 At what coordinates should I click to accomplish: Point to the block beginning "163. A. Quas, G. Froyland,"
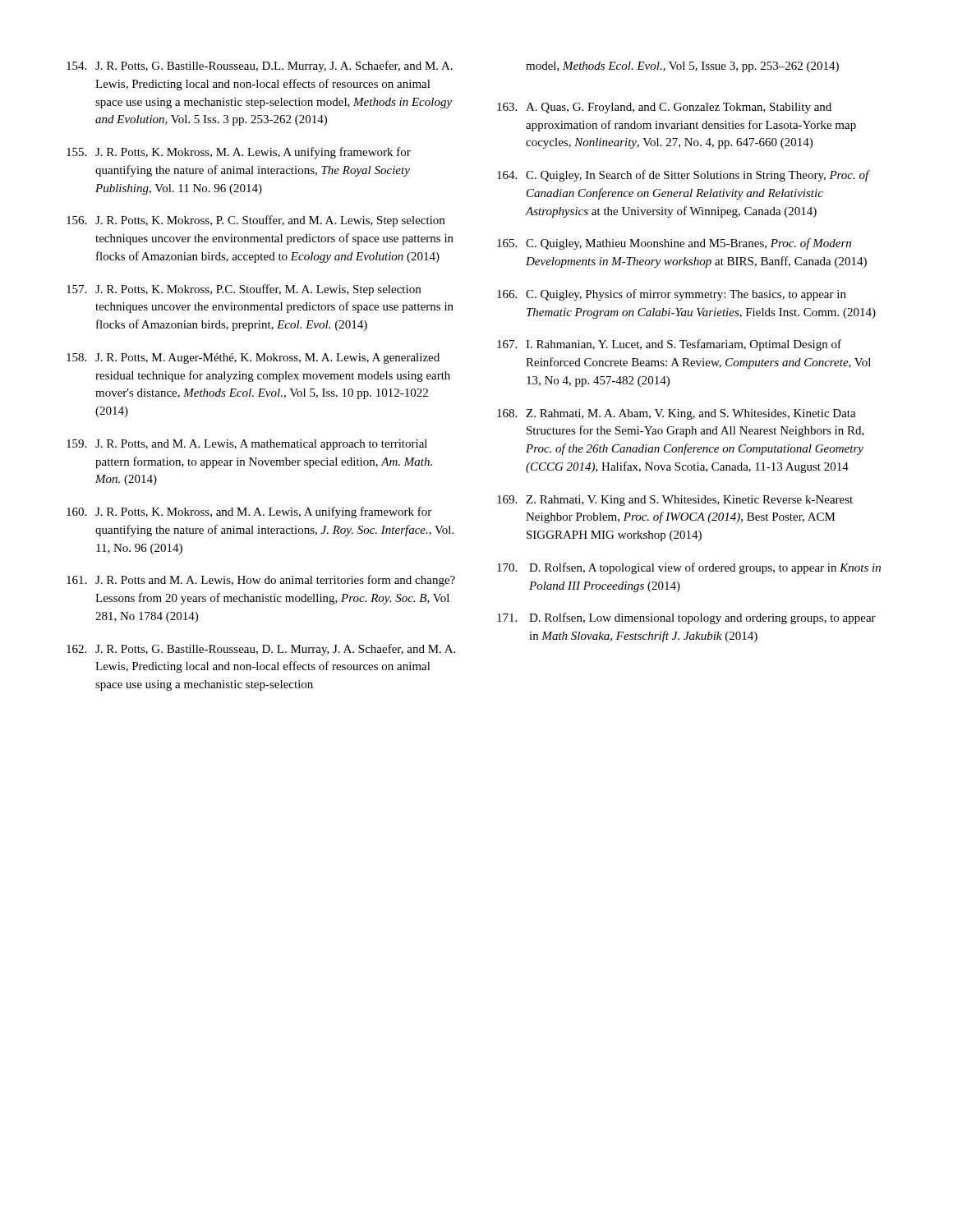click(692, 125)
